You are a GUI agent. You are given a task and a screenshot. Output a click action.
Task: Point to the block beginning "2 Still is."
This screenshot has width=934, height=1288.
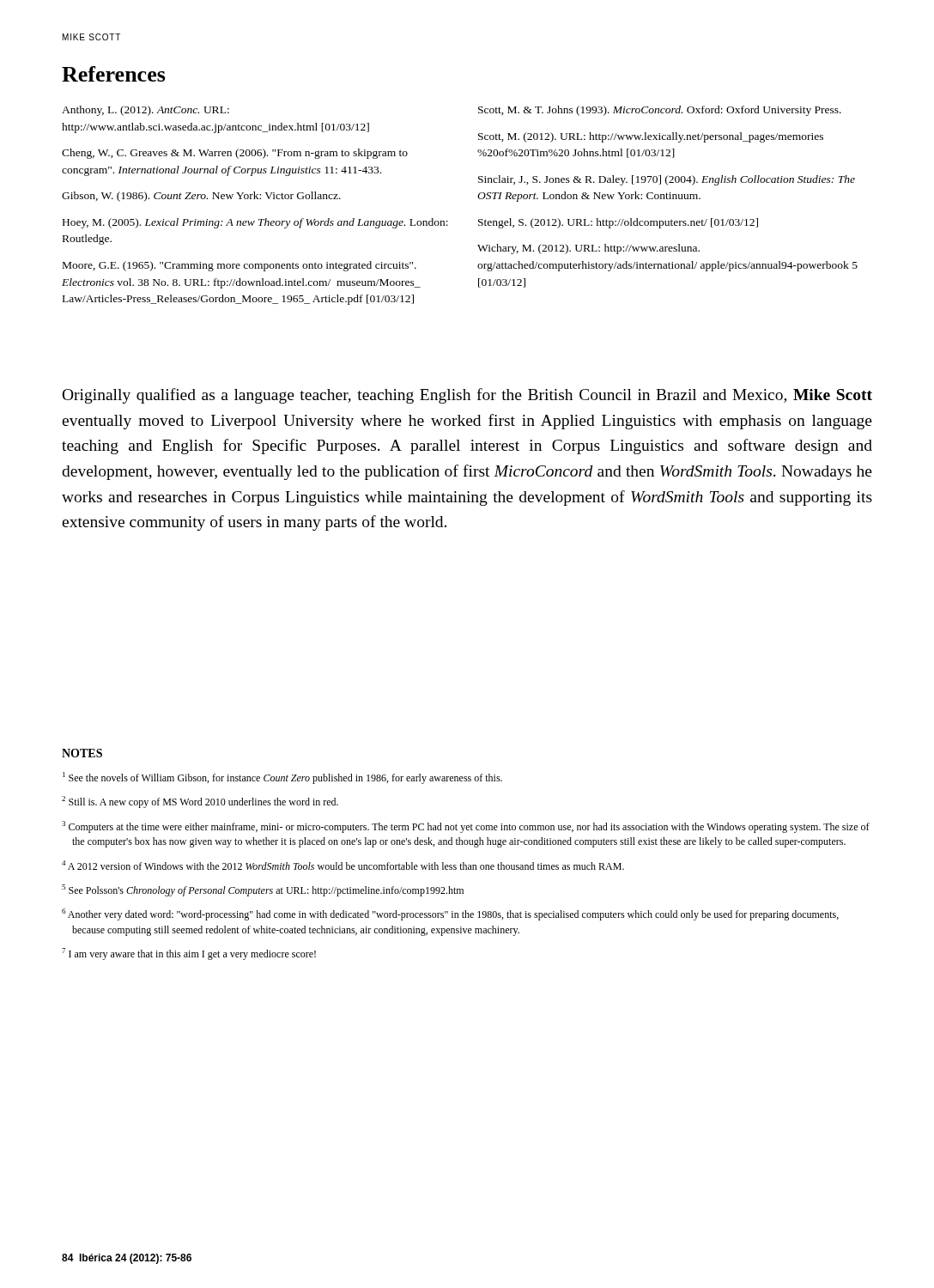[200, 801]
